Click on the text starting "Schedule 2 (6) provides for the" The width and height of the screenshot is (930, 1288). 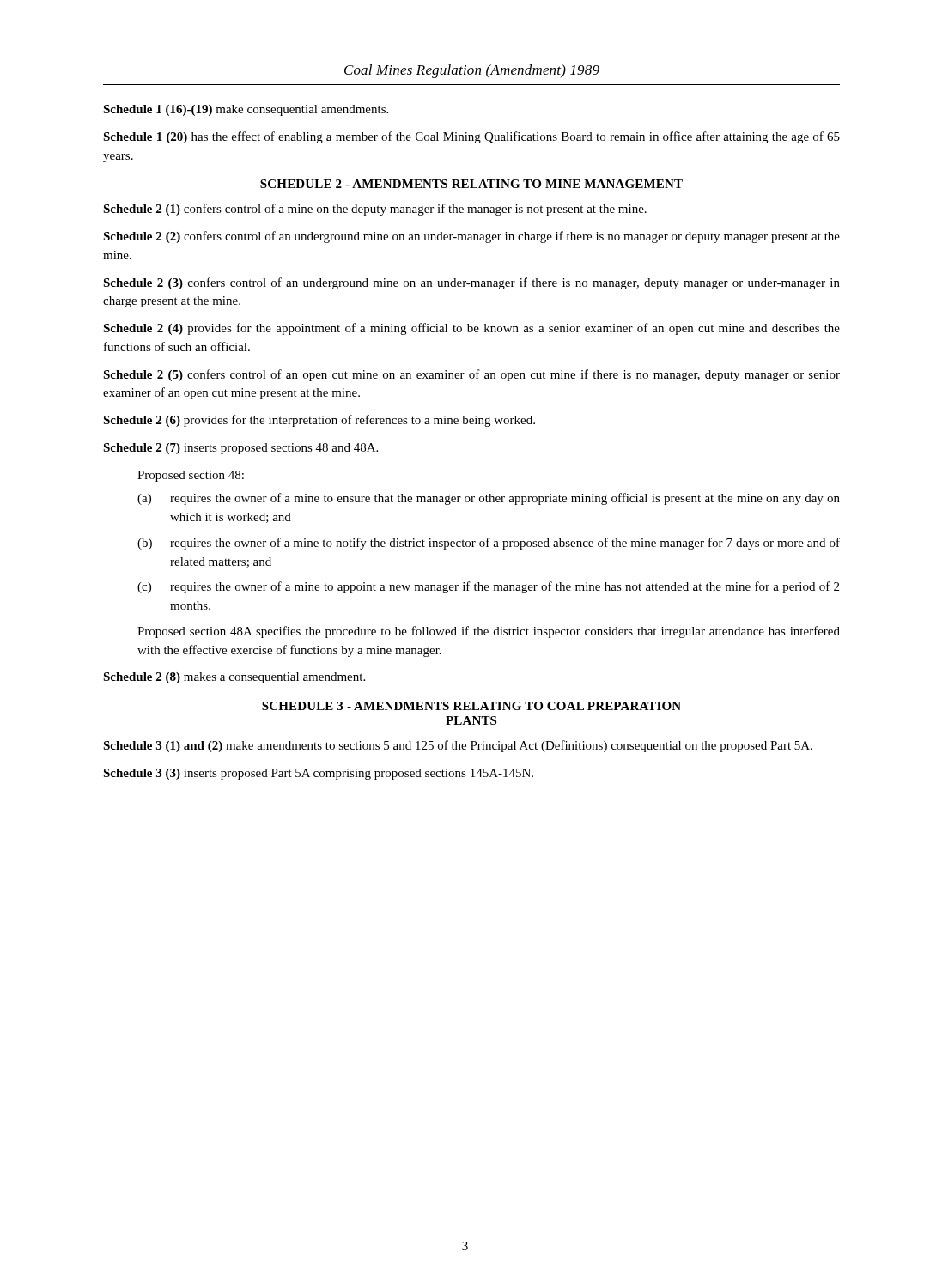click(319, 420)
